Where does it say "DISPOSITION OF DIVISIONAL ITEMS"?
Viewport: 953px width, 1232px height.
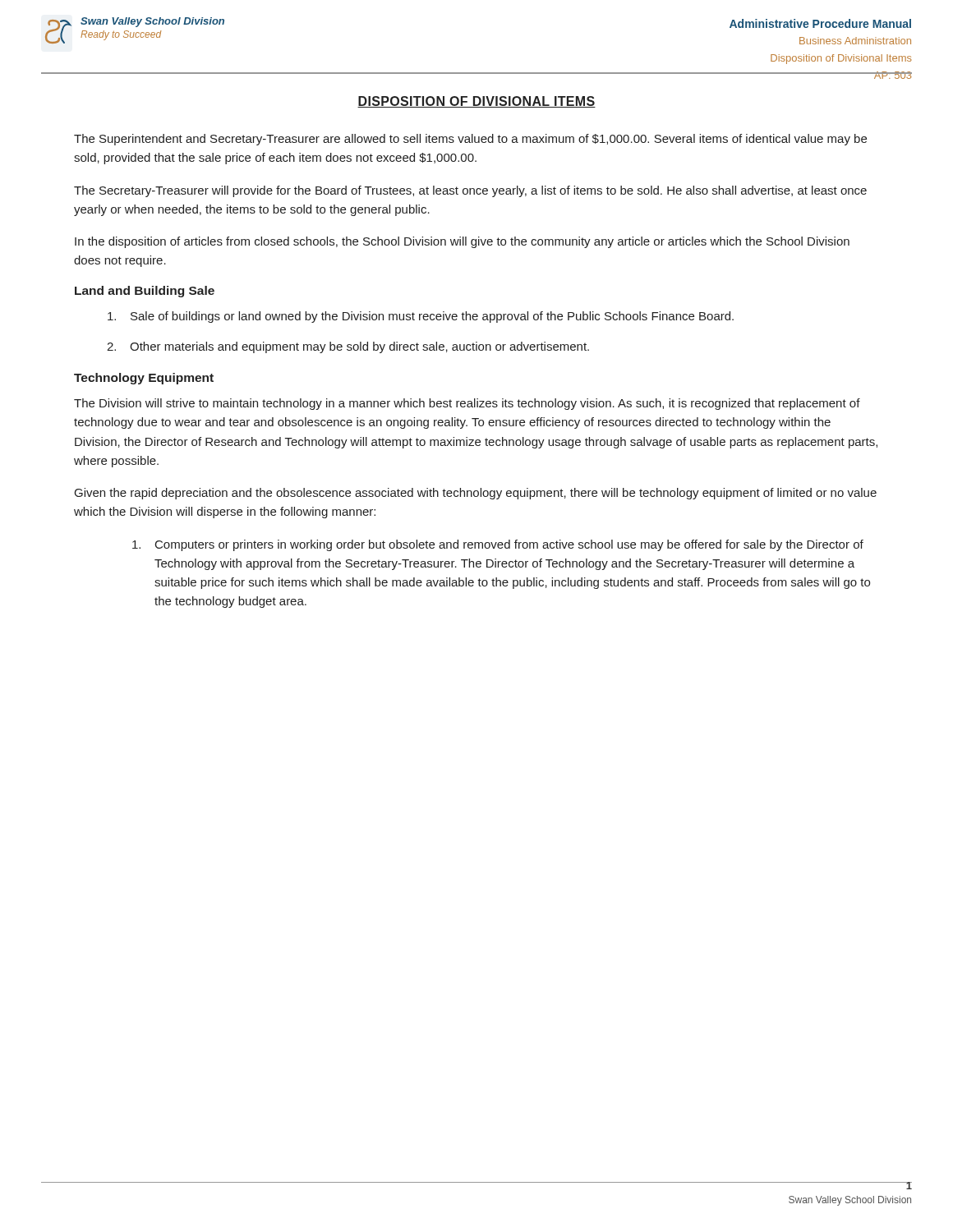[476, 101]
